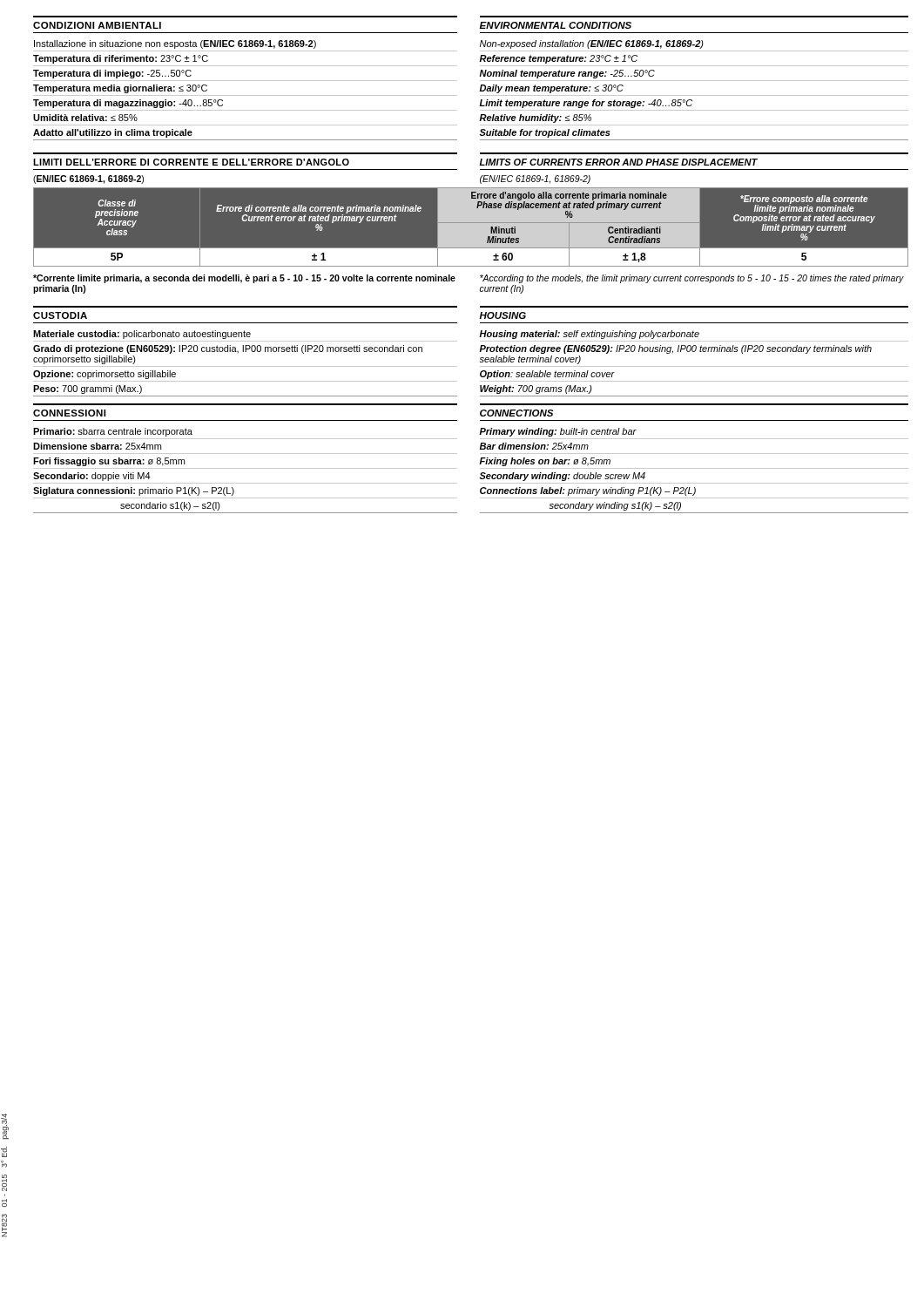Click the passage that begins "Fori fissaggio su sbarra: ø"
Screen dimensions: 1307x924
[x=109, y=461]
